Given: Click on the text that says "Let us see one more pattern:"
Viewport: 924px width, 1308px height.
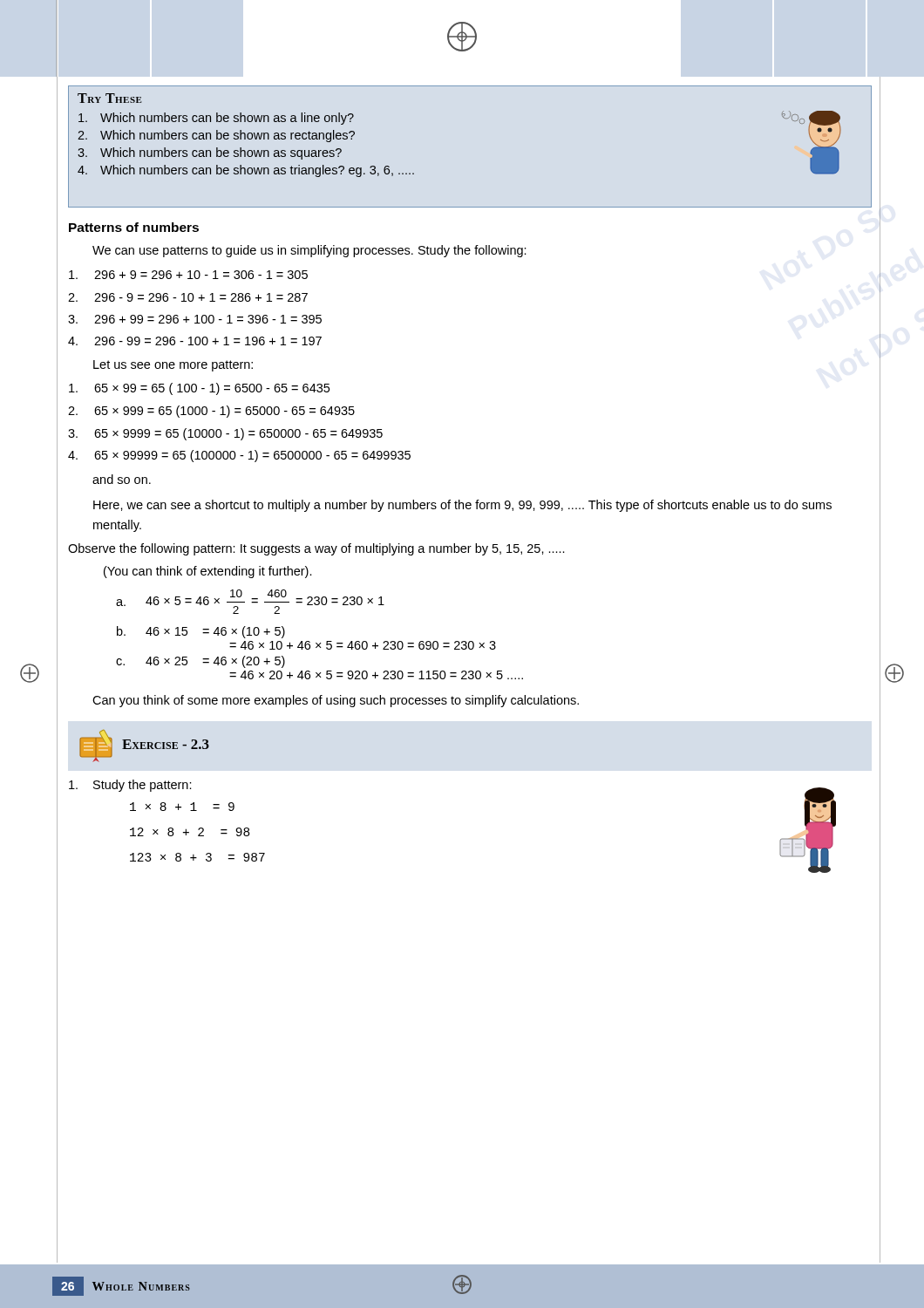Looking at the screenshot, I should (x=173, y=365).
